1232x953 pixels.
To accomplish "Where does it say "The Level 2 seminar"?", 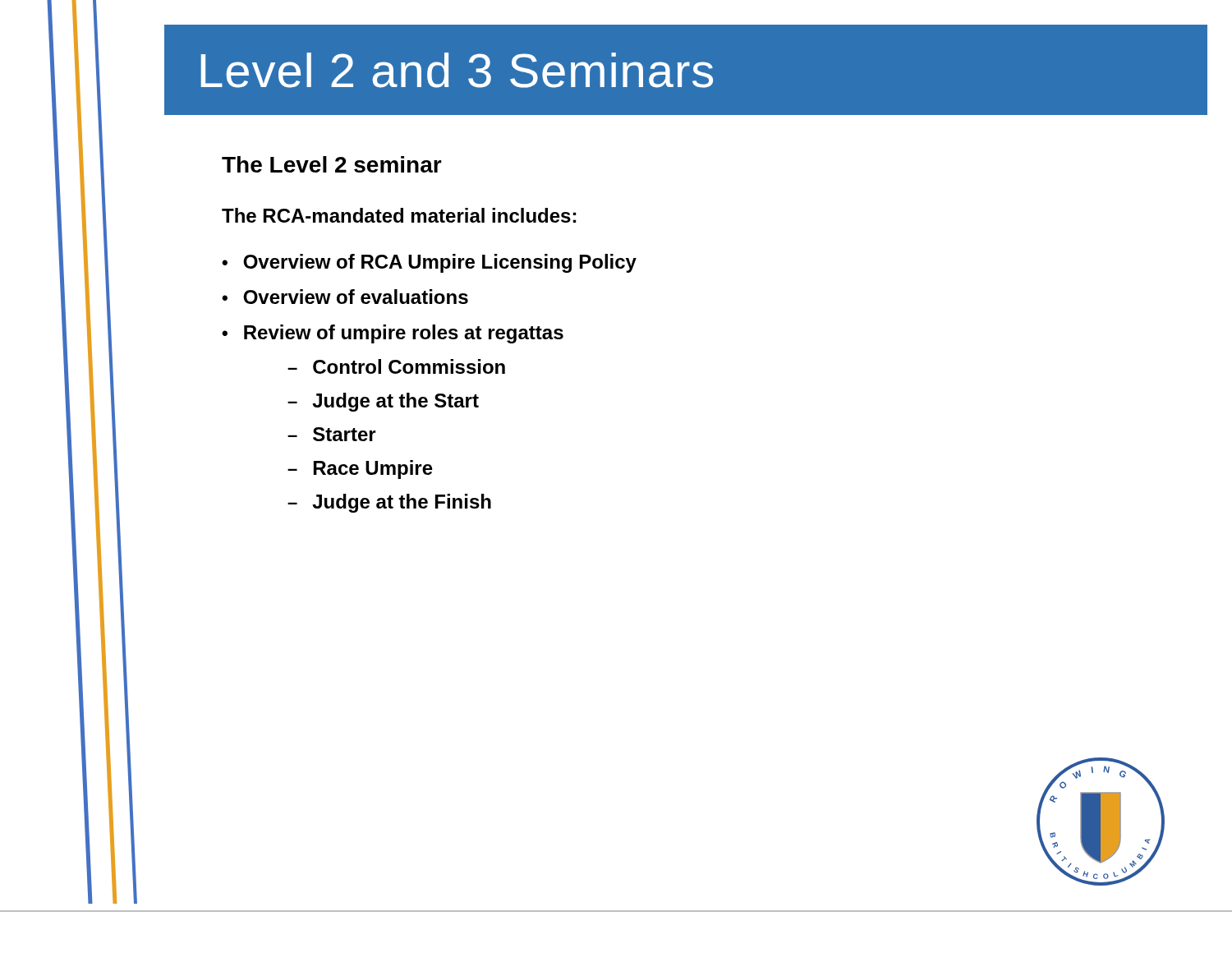I will point(332,165).
